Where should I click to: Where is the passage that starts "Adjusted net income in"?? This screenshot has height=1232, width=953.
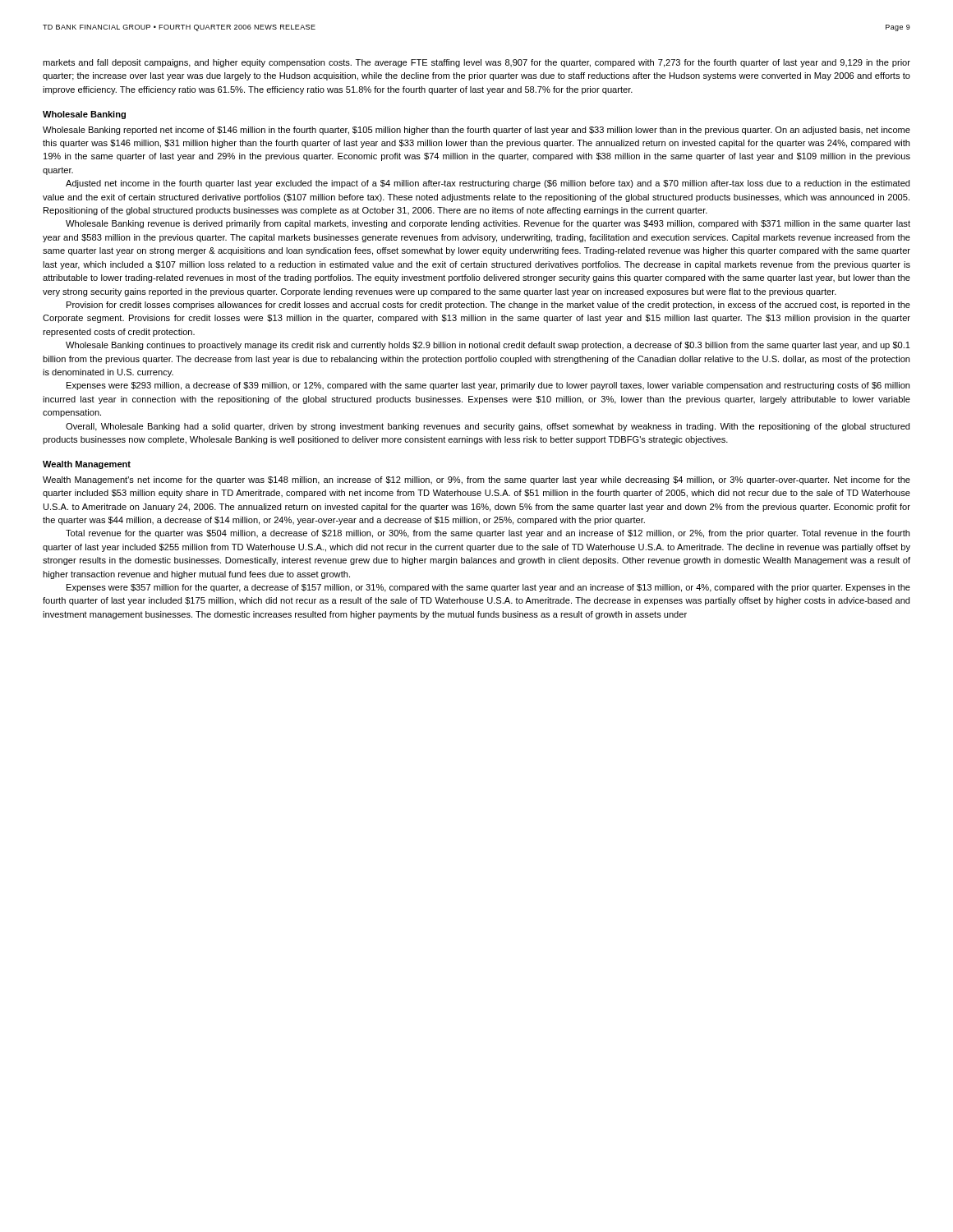476,197
